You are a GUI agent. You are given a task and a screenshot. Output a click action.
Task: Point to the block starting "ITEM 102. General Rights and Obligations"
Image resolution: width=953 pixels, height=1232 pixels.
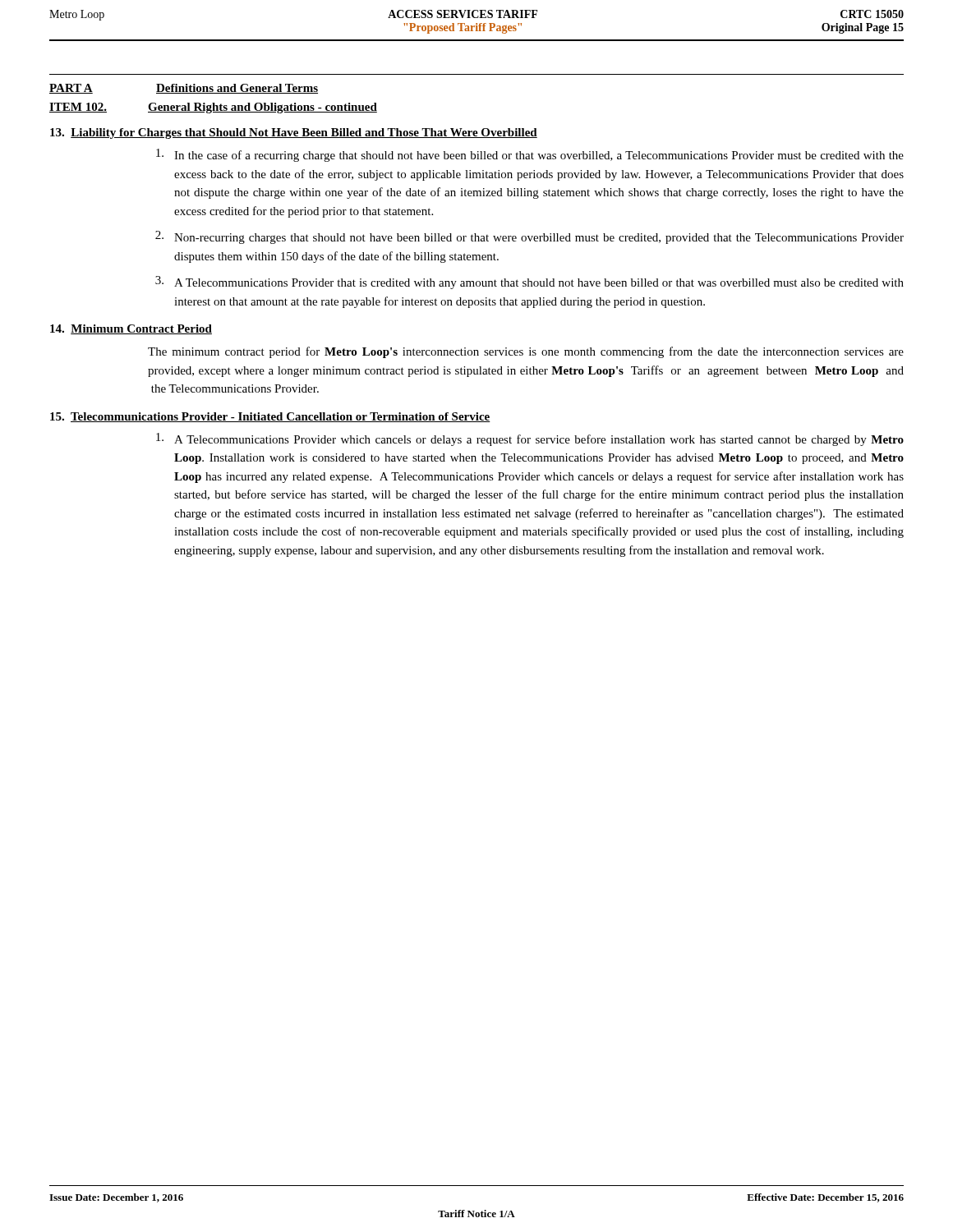tap(213, 107)
